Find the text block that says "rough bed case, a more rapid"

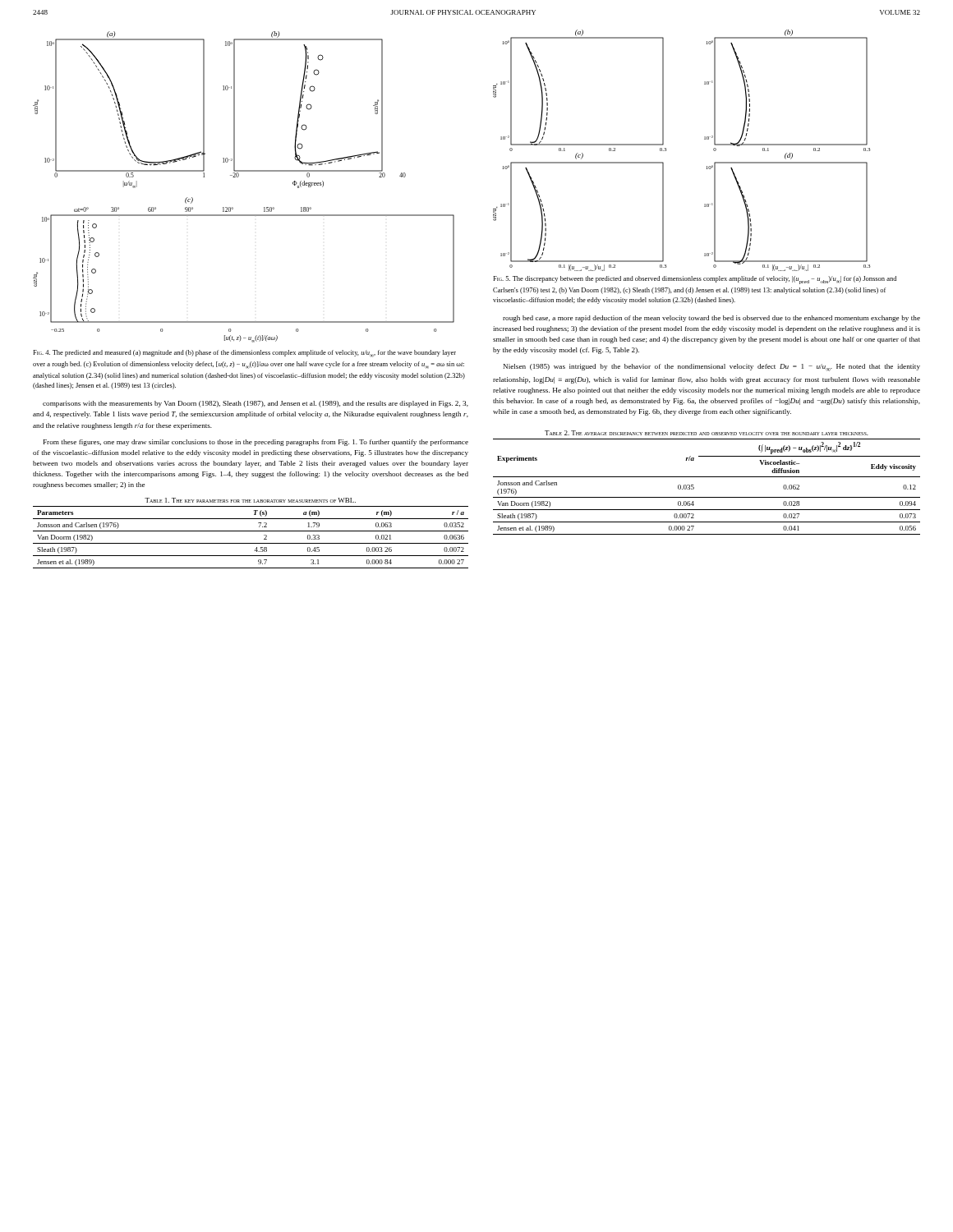click(707, 334)
